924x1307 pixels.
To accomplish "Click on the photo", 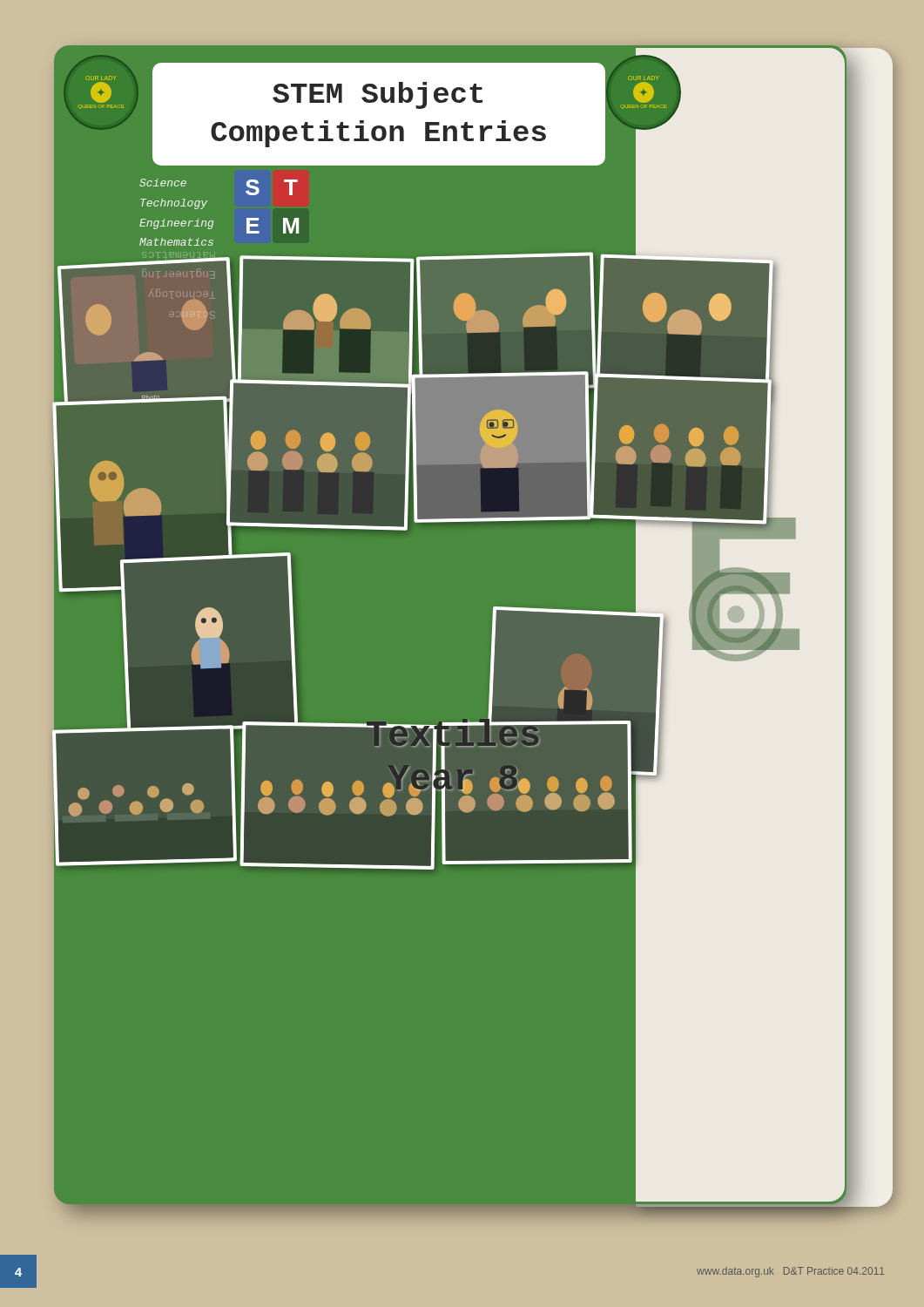I will [x=450, y=592].
